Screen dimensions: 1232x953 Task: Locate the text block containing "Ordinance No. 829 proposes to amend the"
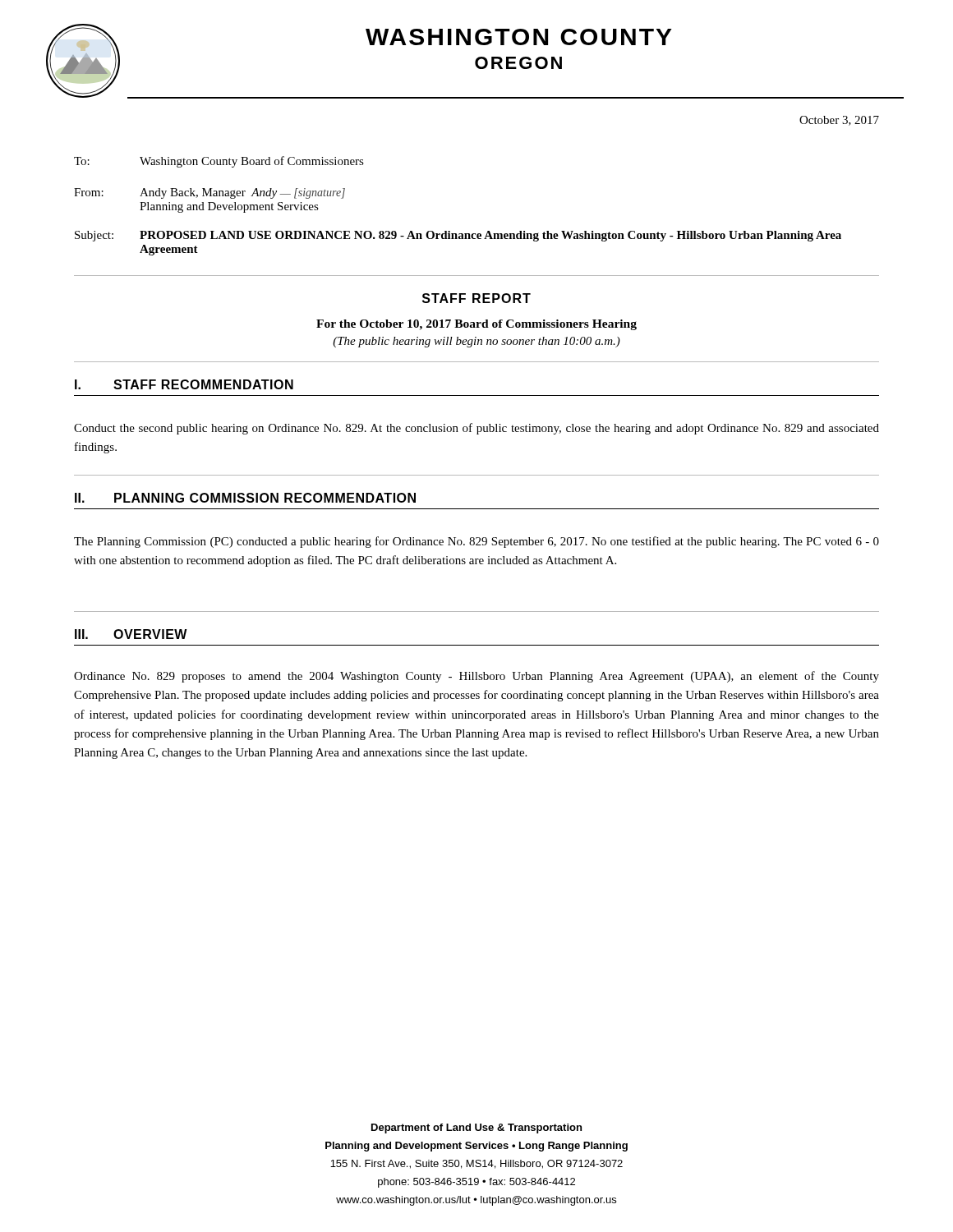click(x=476, y=714)
